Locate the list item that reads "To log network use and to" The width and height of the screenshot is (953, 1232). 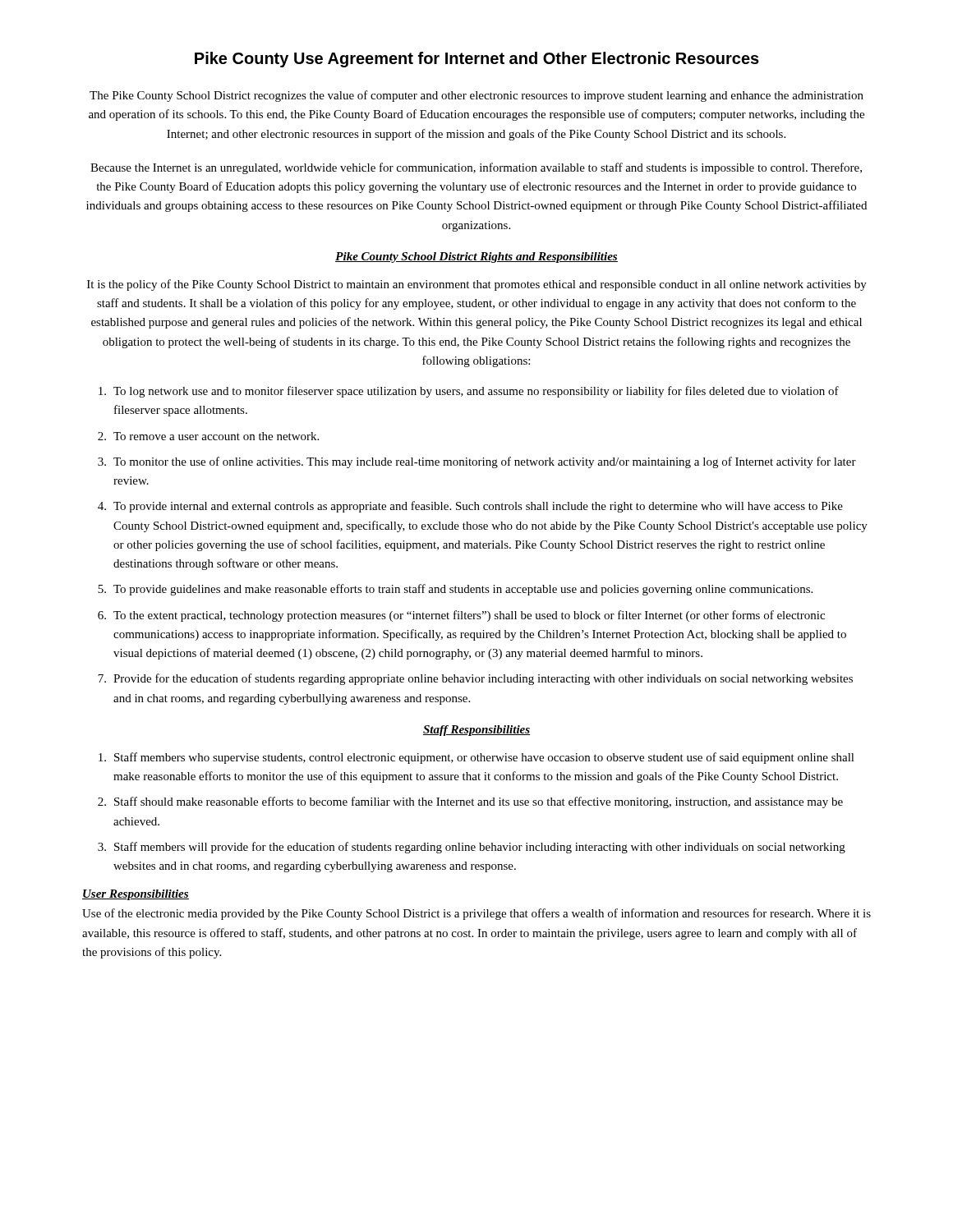[x=476, y=401]
